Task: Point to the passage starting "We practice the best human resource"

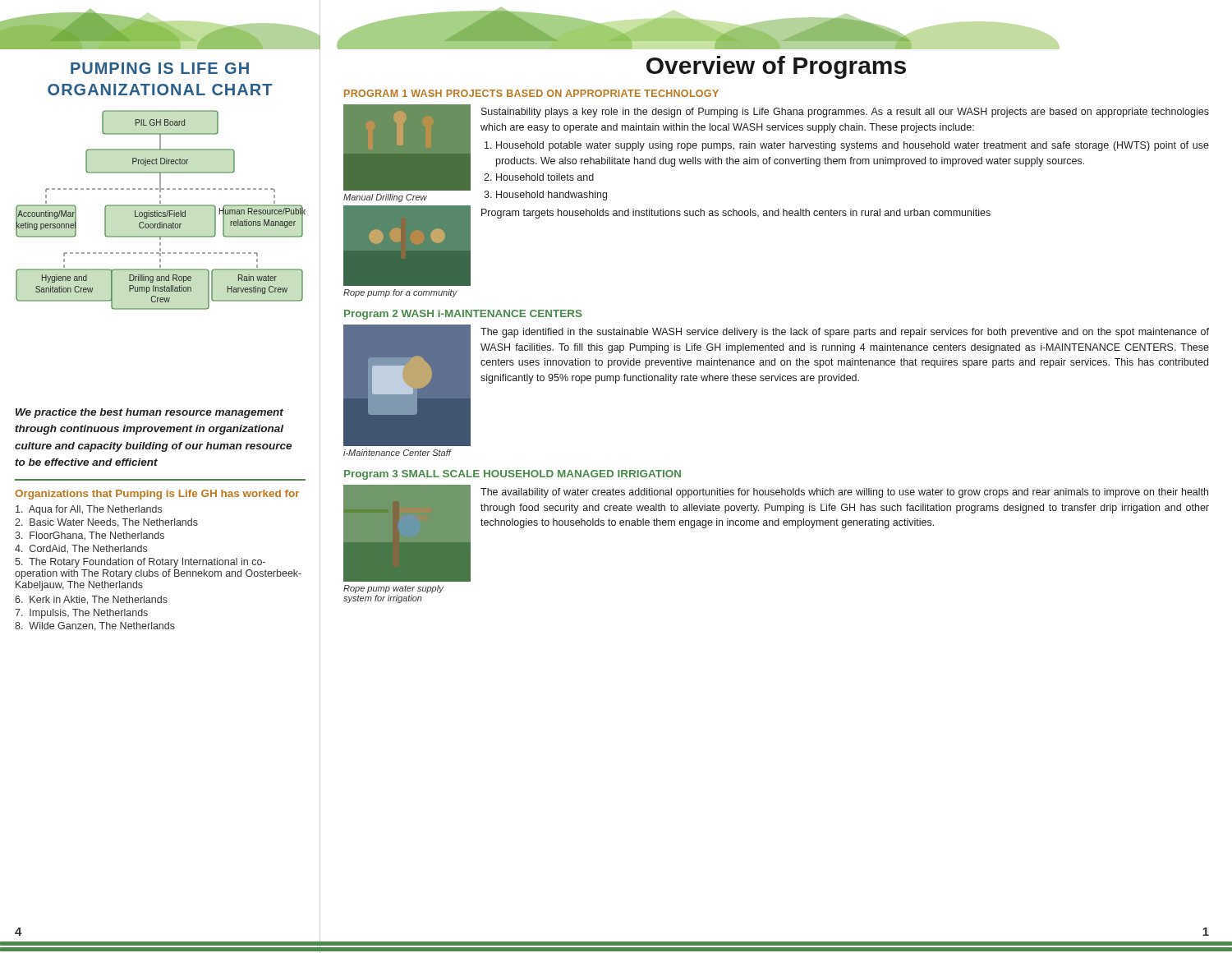Action: [x=153, y=437]
